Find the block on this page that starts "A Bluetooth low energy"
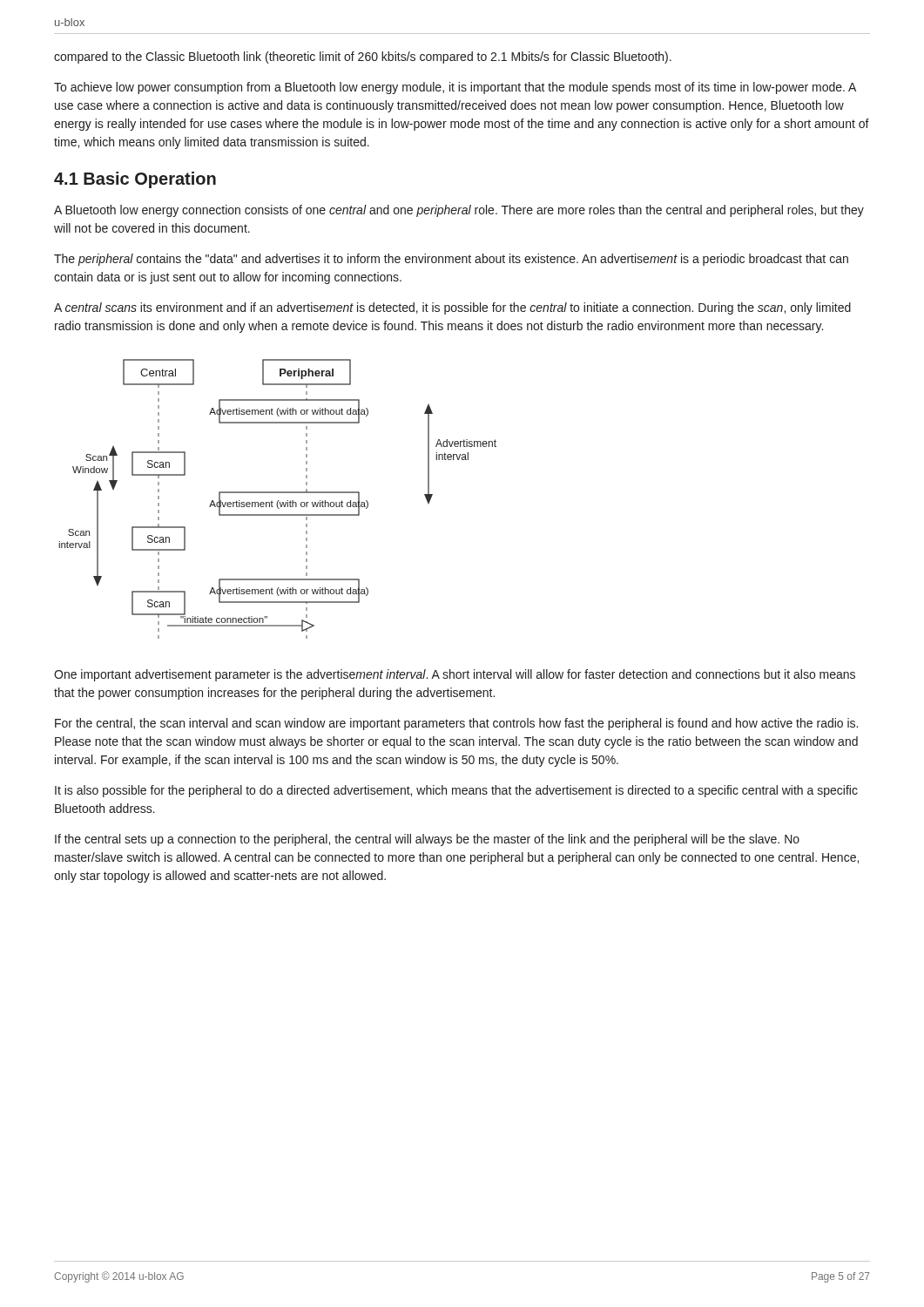 (x=462, y=220)
